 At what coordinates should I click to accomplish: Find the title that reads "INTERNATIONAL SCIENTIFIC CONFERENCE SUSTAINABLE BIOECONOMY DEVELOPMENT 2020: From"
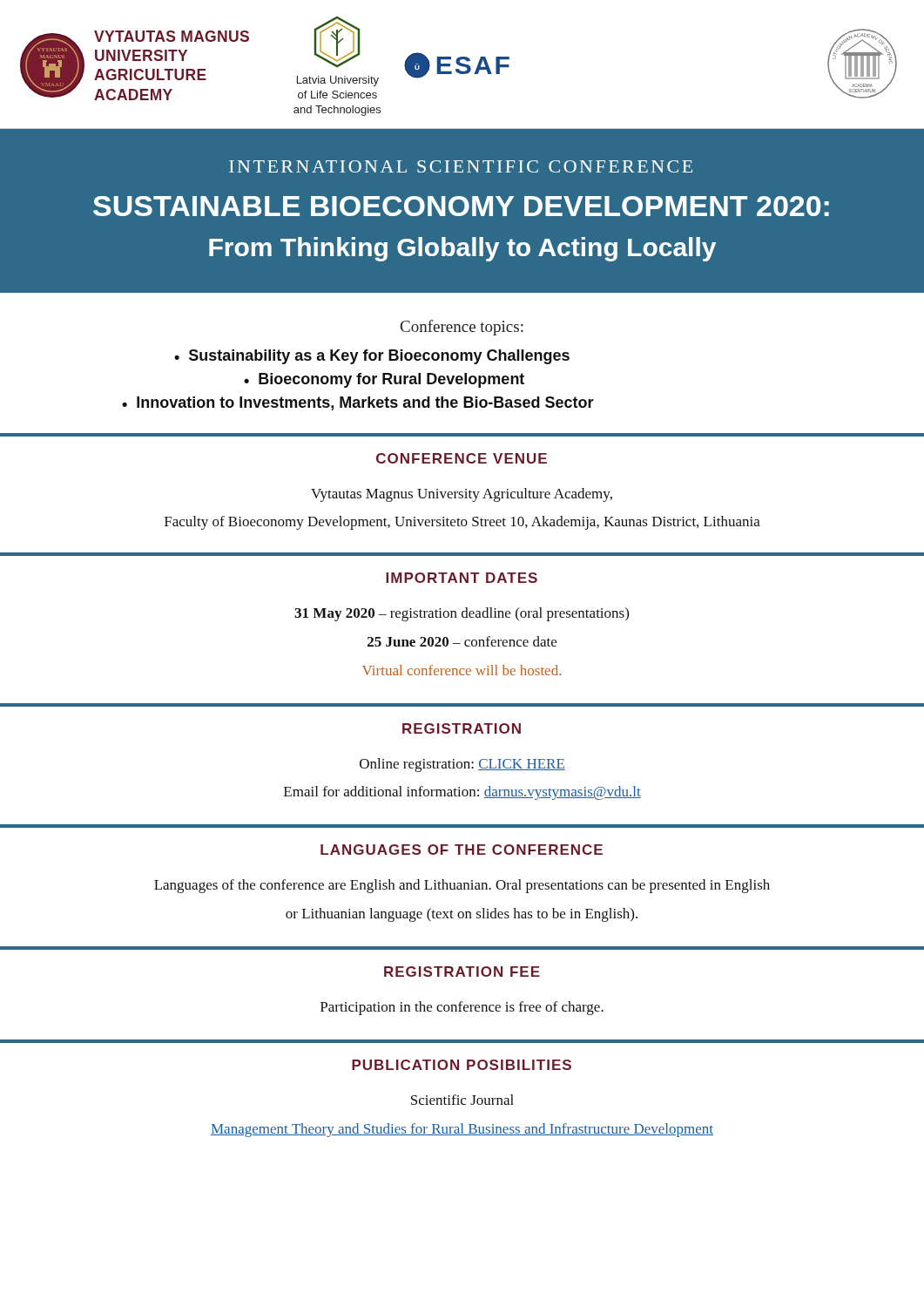point(462,209)
